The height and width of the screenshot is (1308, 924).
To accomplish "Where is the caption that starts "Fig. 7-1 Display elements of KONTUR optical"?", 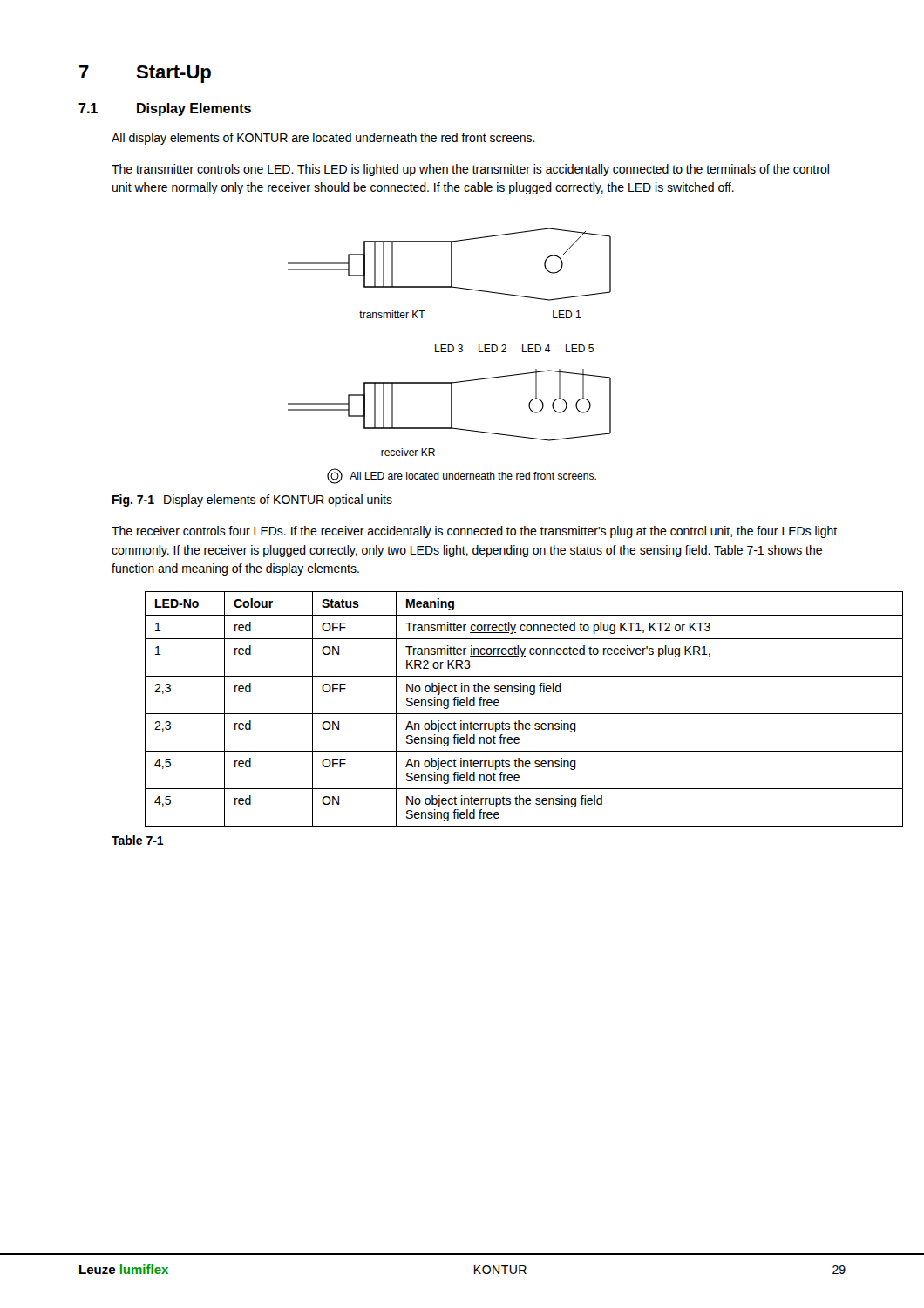I will click(x=252, y=500).
